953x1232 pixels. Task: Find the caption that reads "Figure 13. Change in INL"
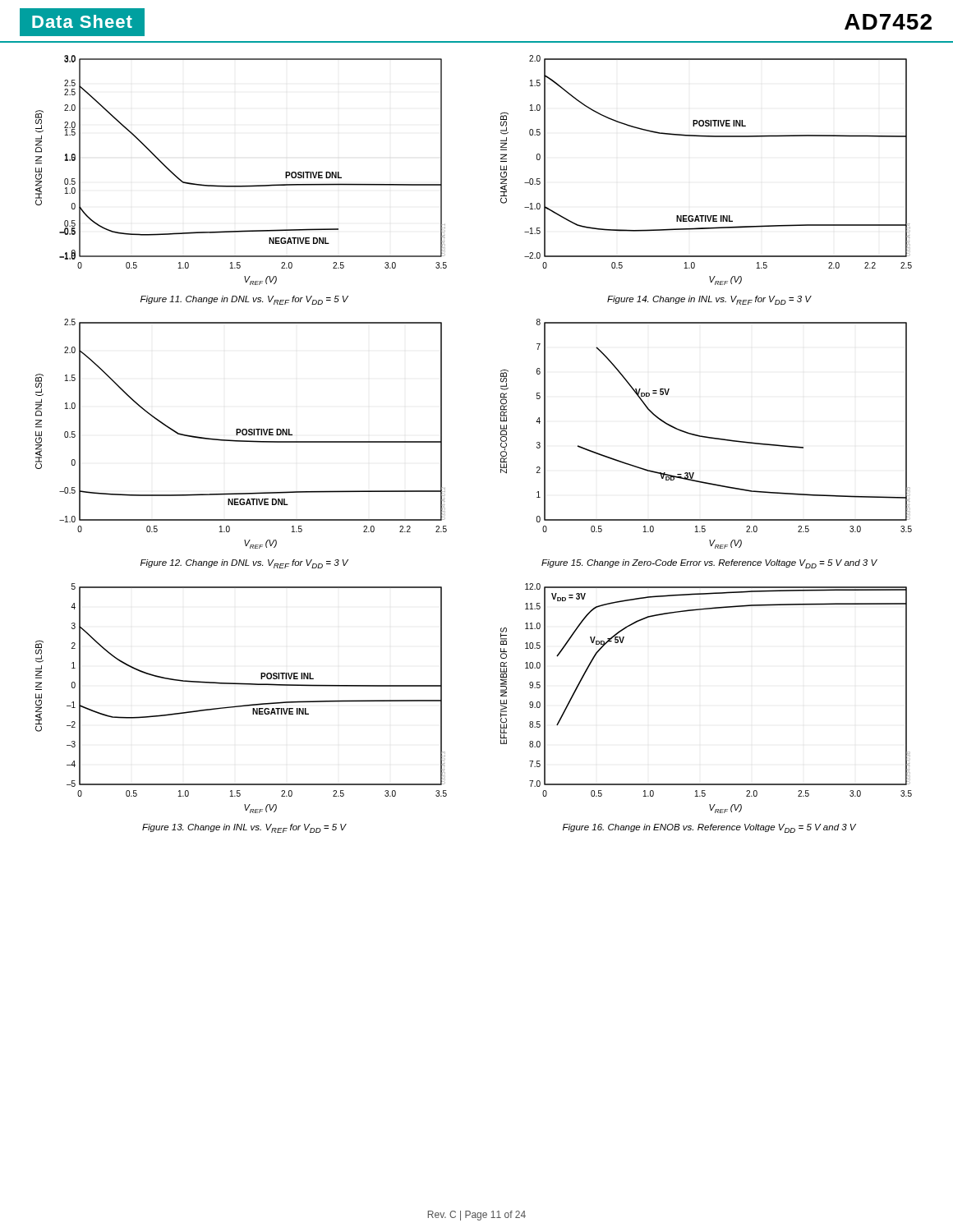coord(244,828)
